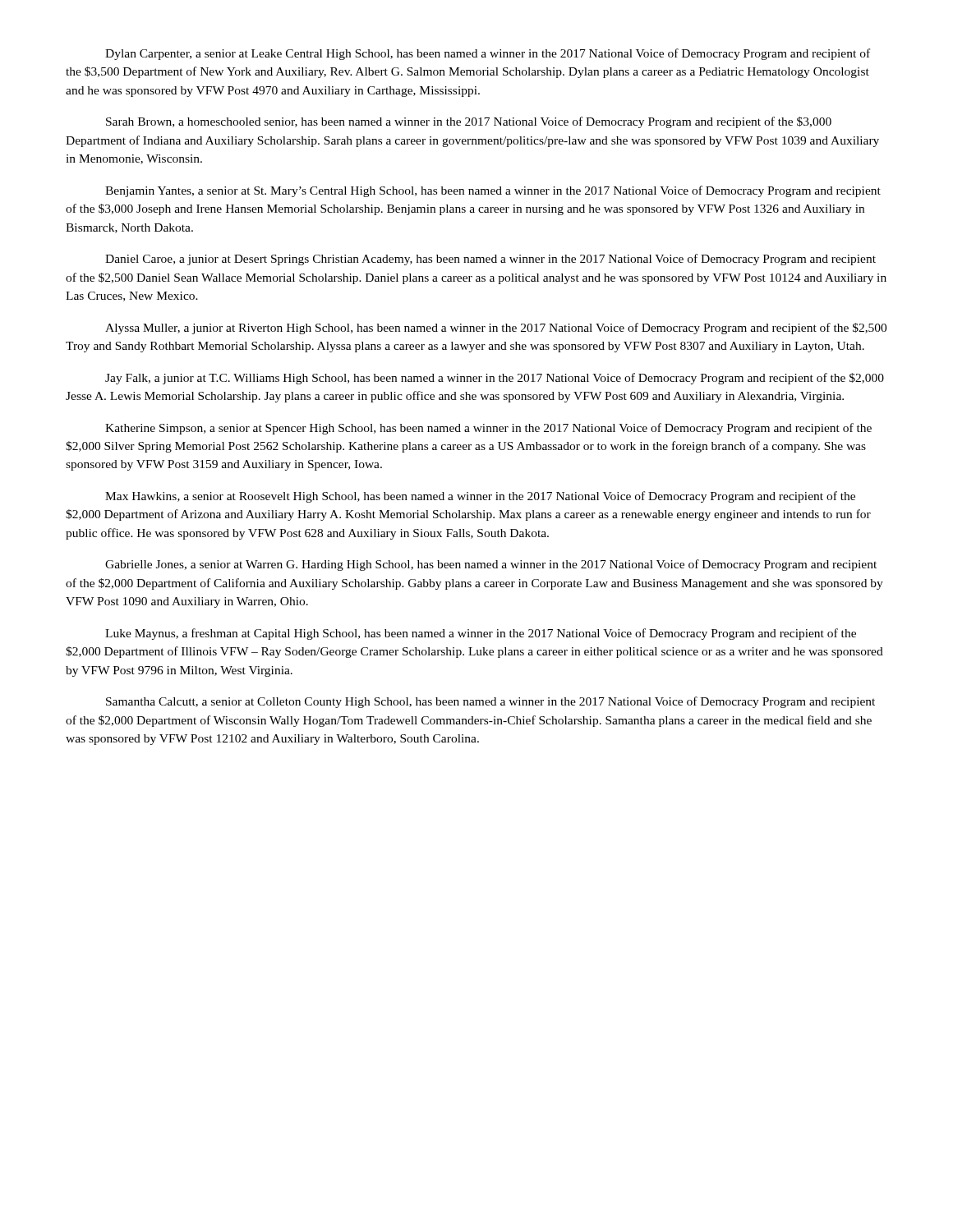Select the text block with the text "Max Hawkins, a senior at Roosevelt High"
Viewport: 953px width, 1232px height.
(x=468, y=514)
